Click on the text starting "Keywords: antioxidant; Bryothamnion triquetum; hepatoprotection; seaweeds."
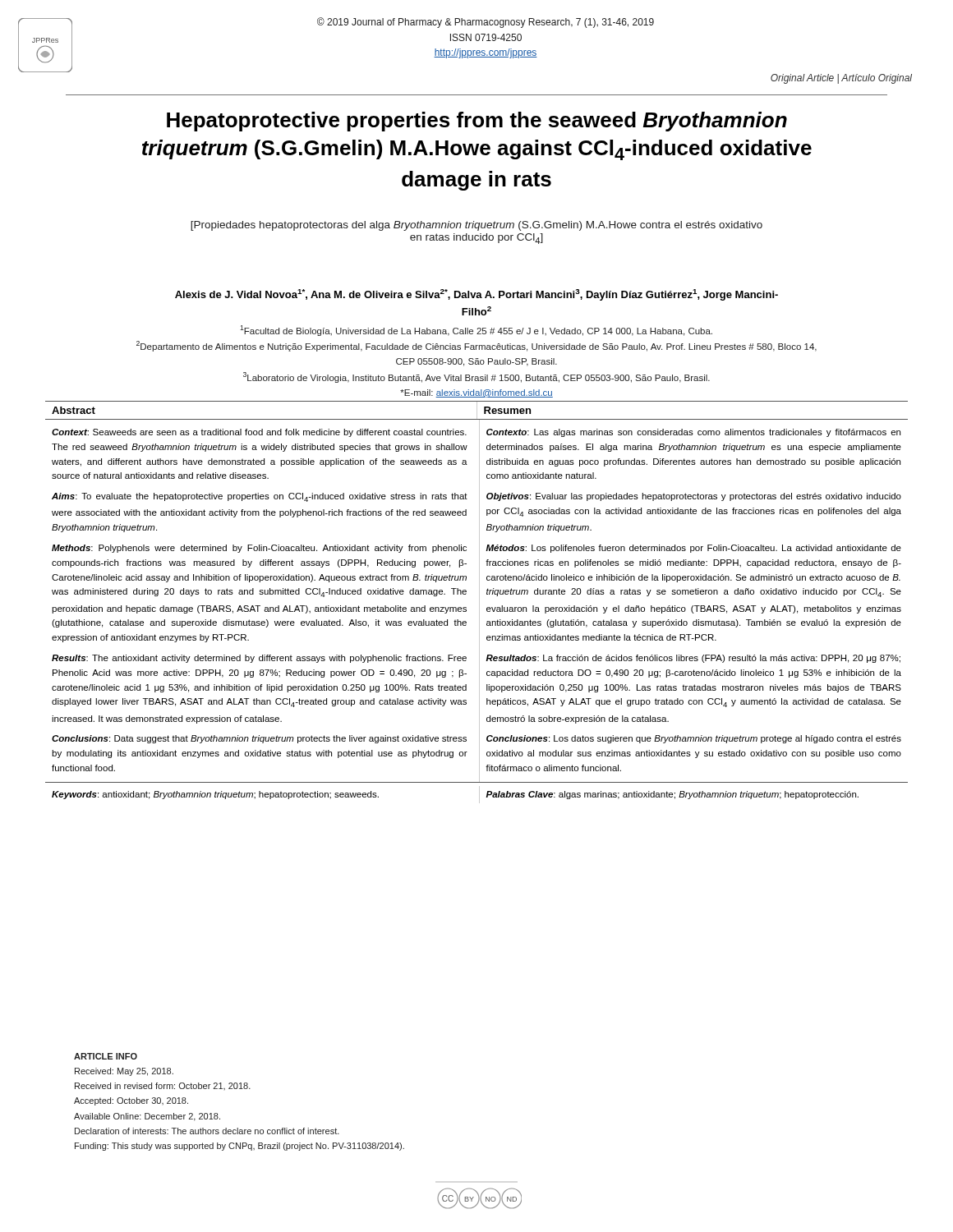 click(x=216, y=794)
